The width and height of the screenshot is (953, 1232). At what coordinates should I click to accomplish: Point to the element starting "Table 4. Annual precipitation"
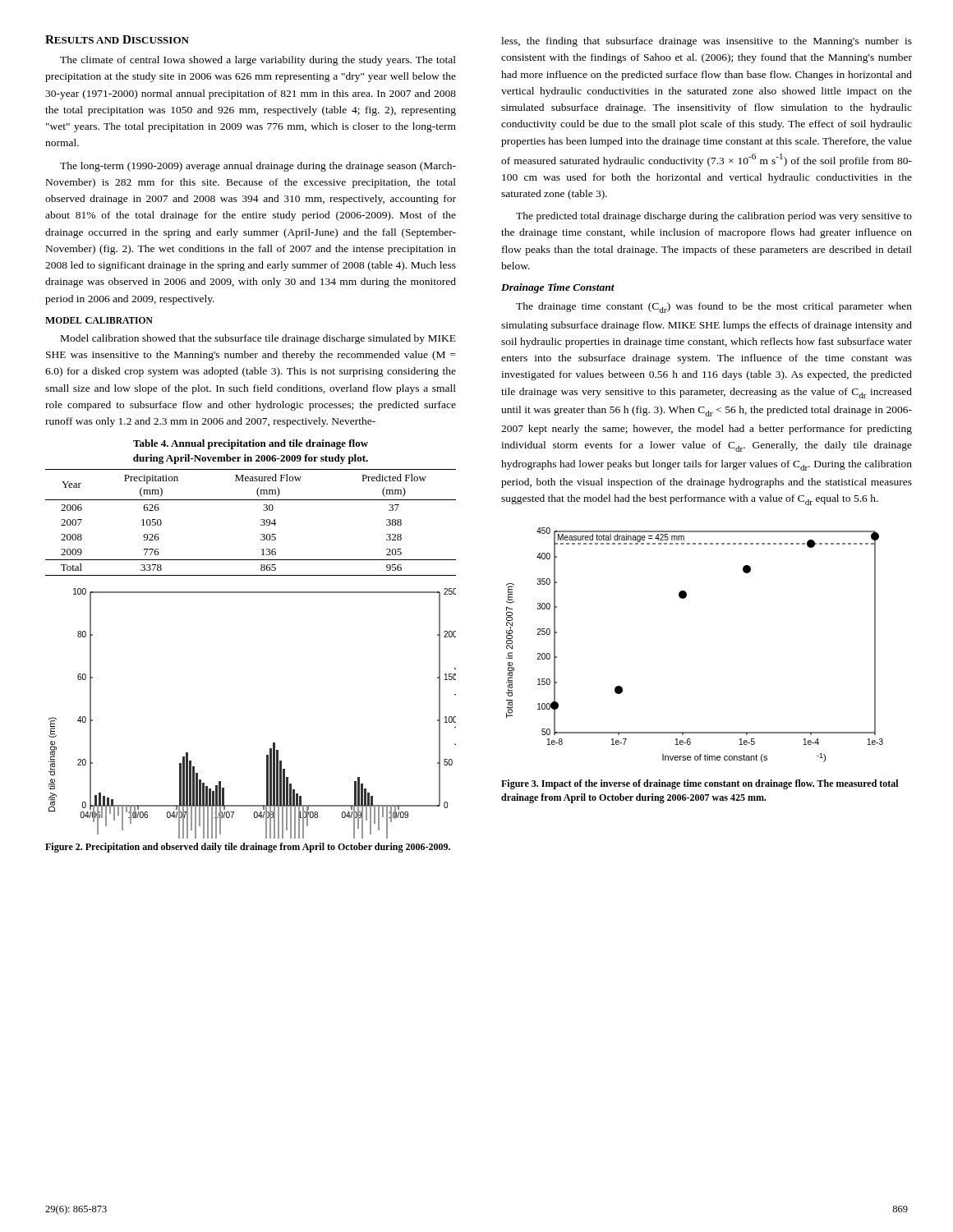pos(251,451)
